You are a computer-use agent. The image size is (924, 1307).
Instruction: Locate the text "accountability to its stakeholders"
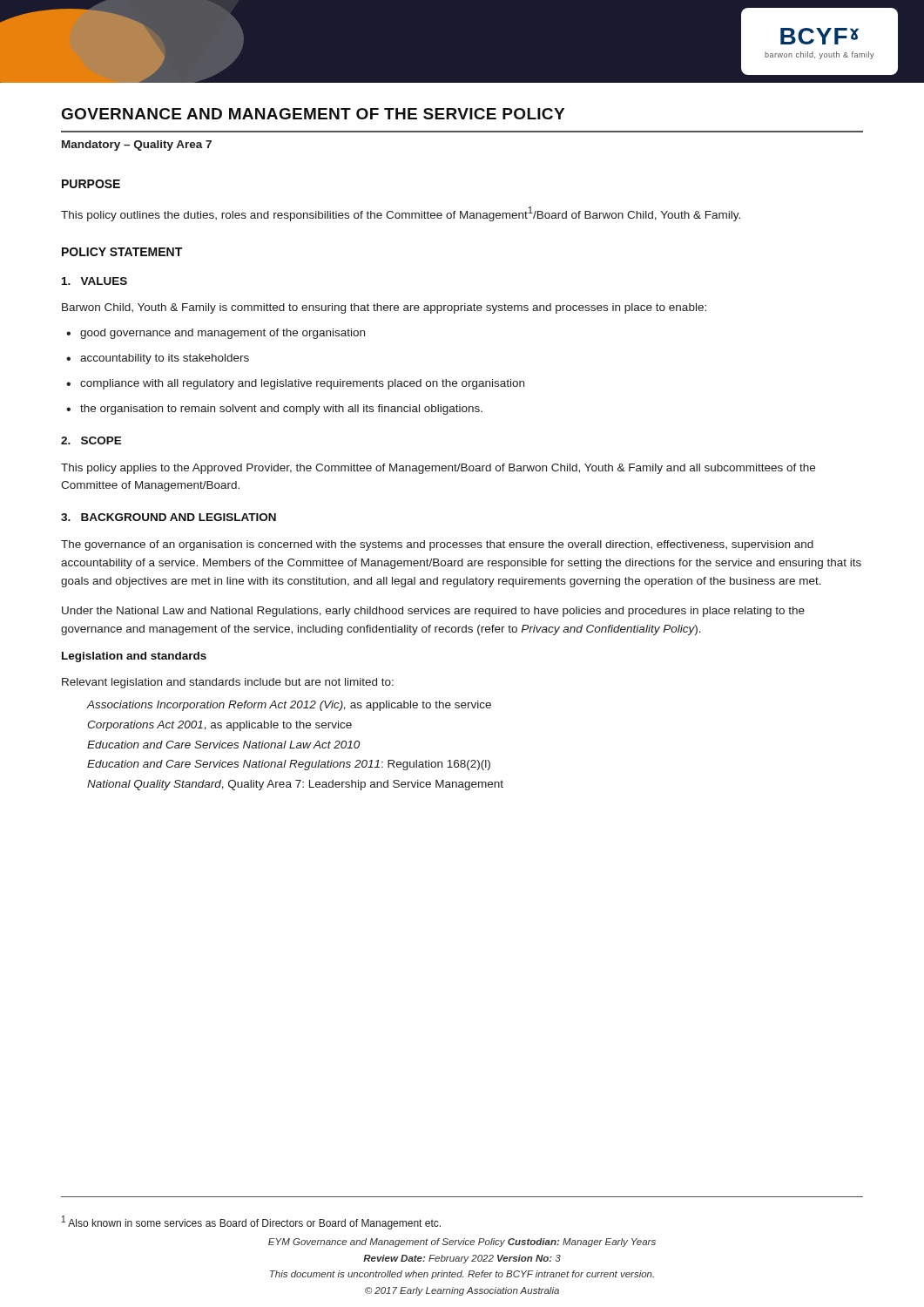158,359
